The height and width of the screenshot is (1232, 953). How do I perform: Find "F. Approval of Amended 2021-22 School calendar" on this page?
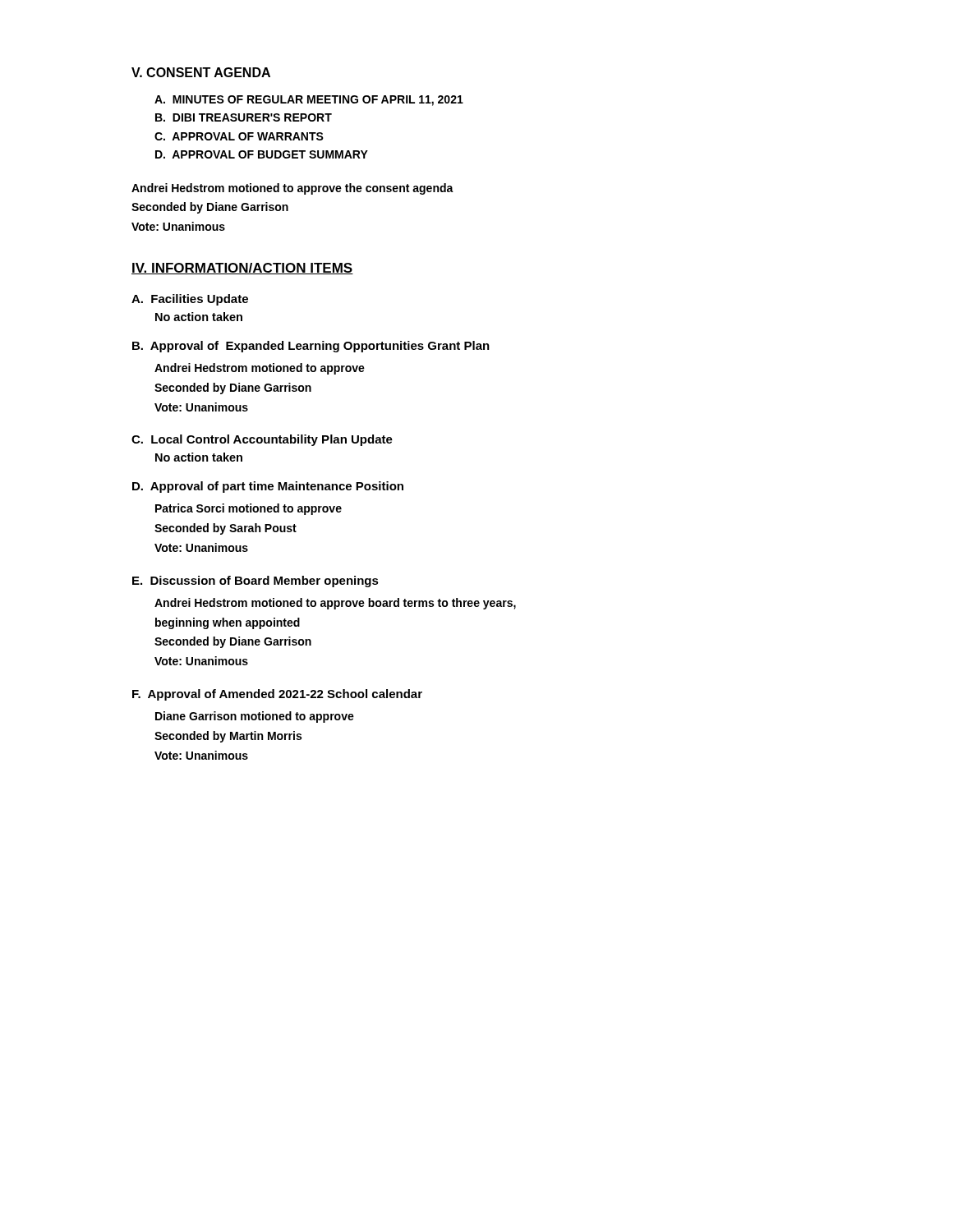(x=277, y=694)
